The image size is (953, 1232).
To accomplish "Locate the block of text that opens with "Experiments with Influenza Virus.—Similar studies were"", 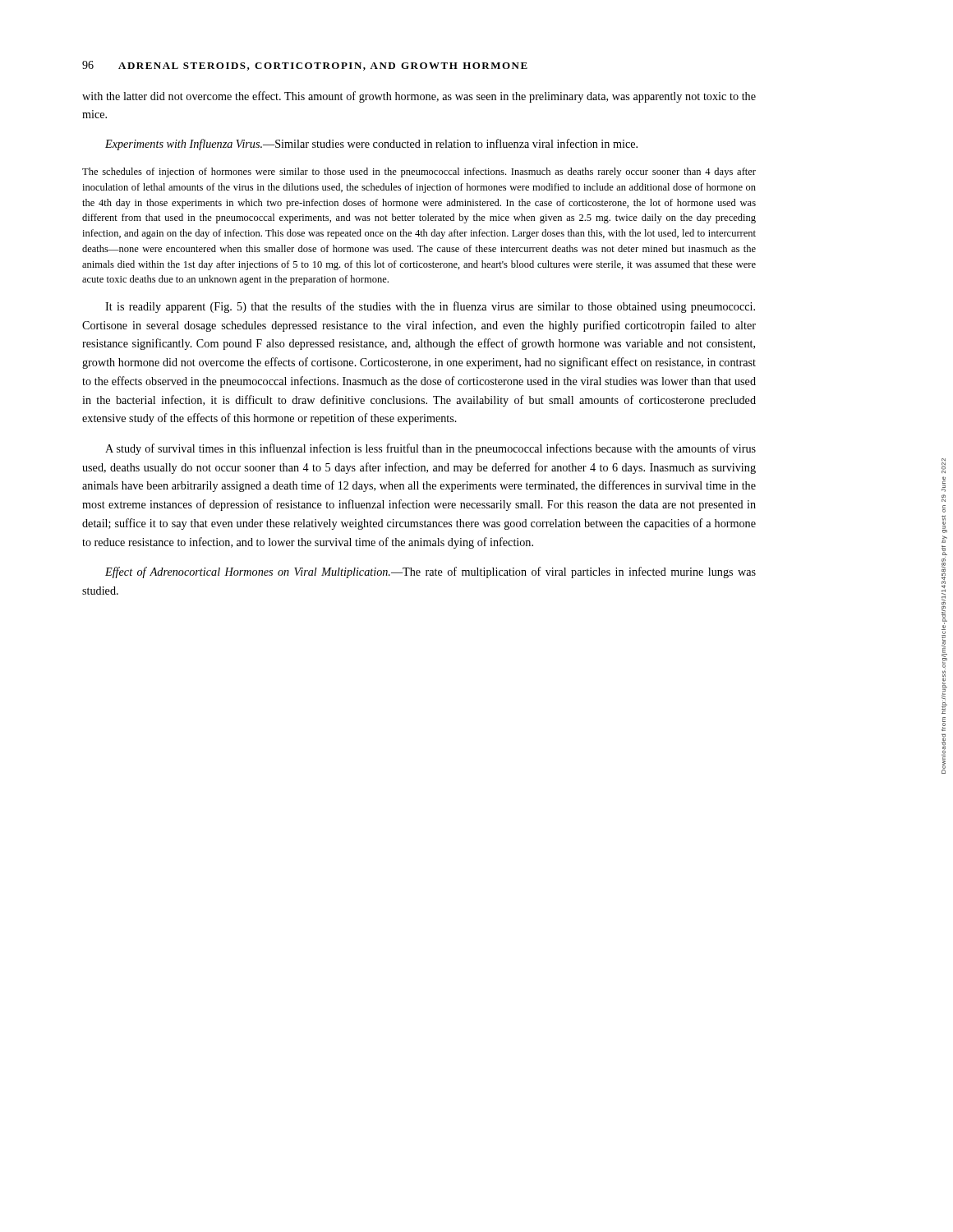I will 372,144.
